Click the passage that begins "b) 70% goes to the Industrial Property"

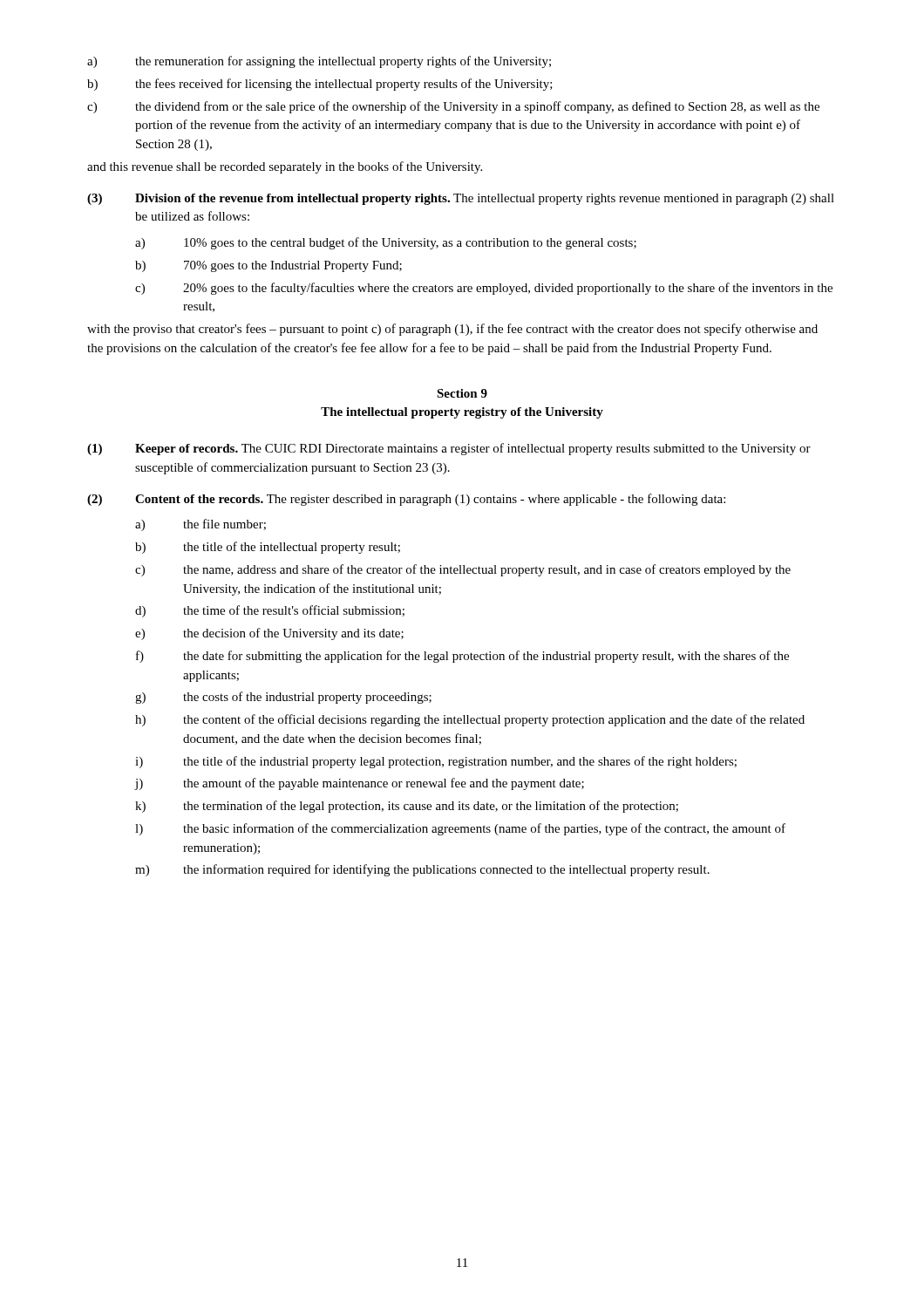(268, 266)
